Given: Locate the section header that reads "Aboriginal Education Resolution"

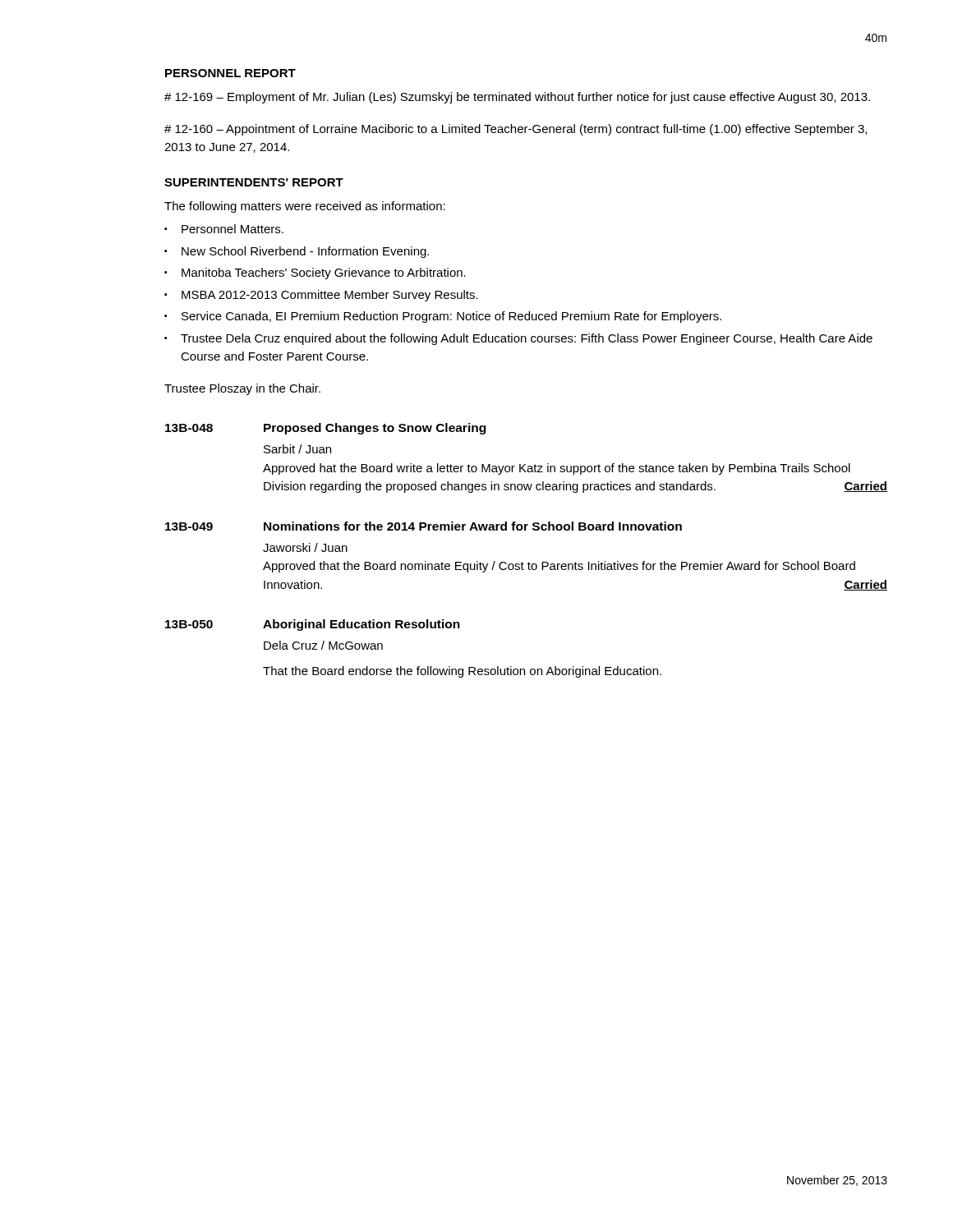Looking at the screenshot, I should (x=362, y=624).
